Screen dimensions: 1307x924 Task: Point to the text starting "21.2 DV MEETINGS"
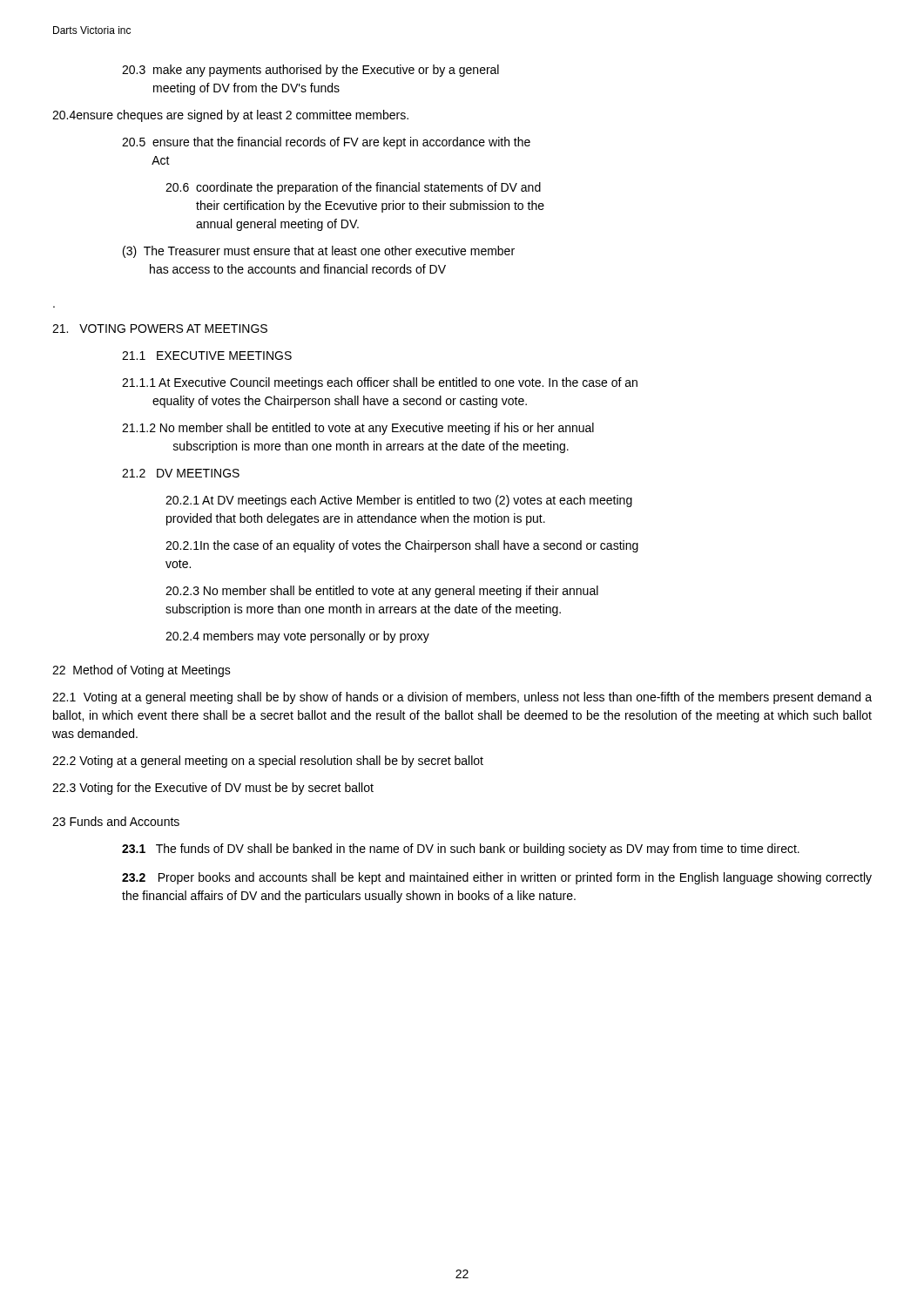[181, 473]
